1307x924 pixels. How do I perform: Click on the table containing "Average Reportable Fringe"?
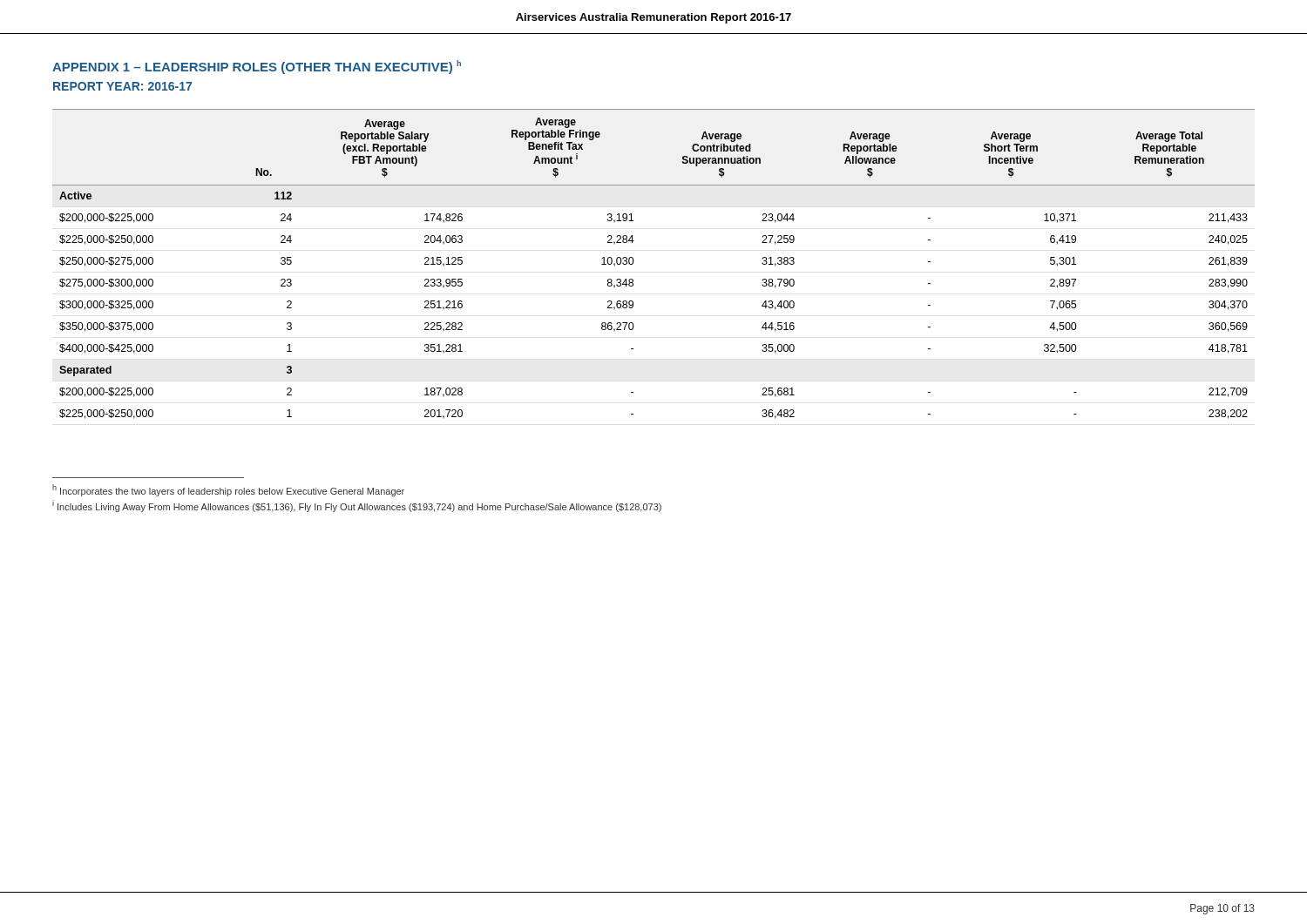[x=654, y=267]
